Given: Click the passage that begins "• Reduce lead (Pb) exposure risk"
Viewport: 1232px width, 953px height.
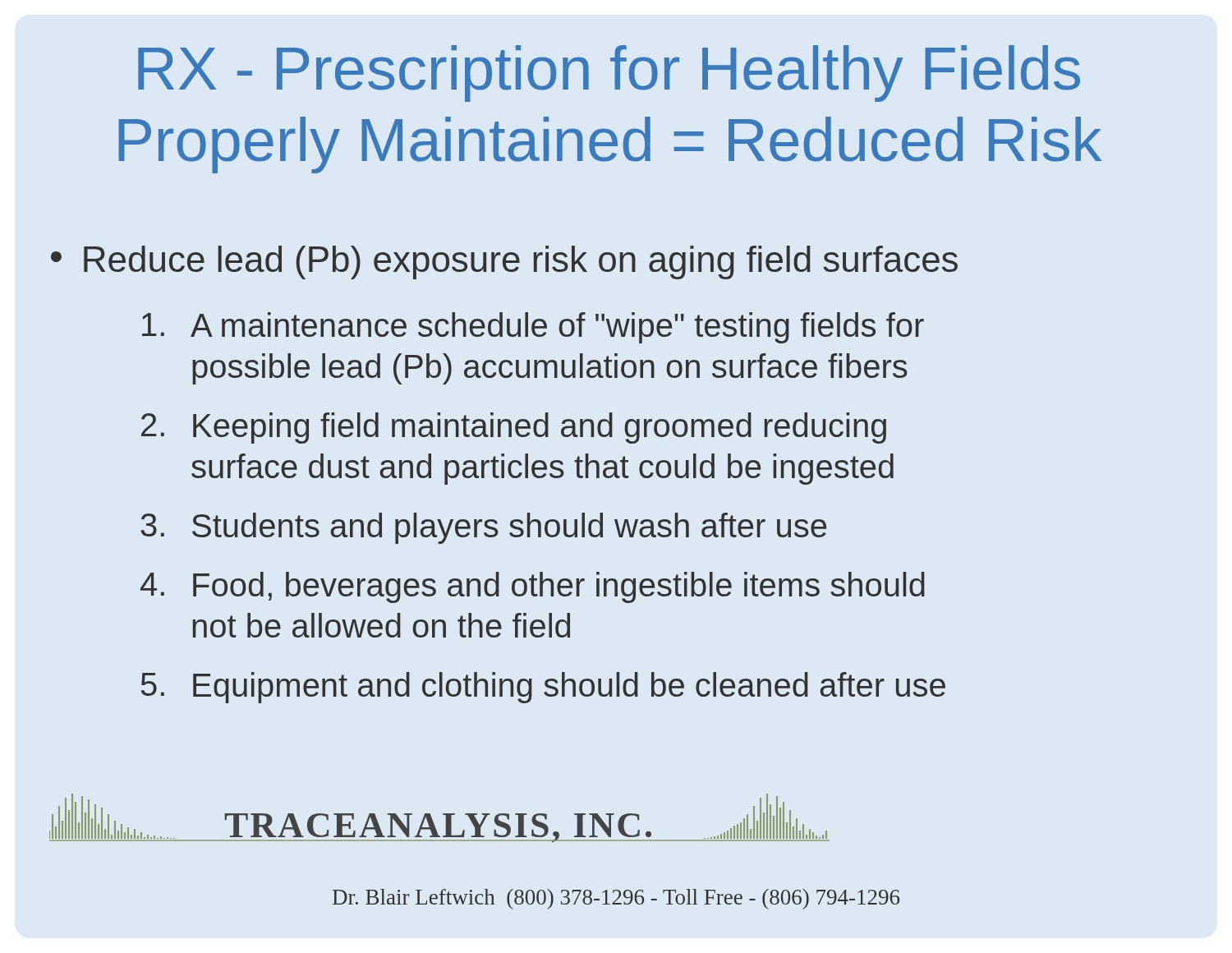Looking at the screenshot, I should click(x=504, y=260).
